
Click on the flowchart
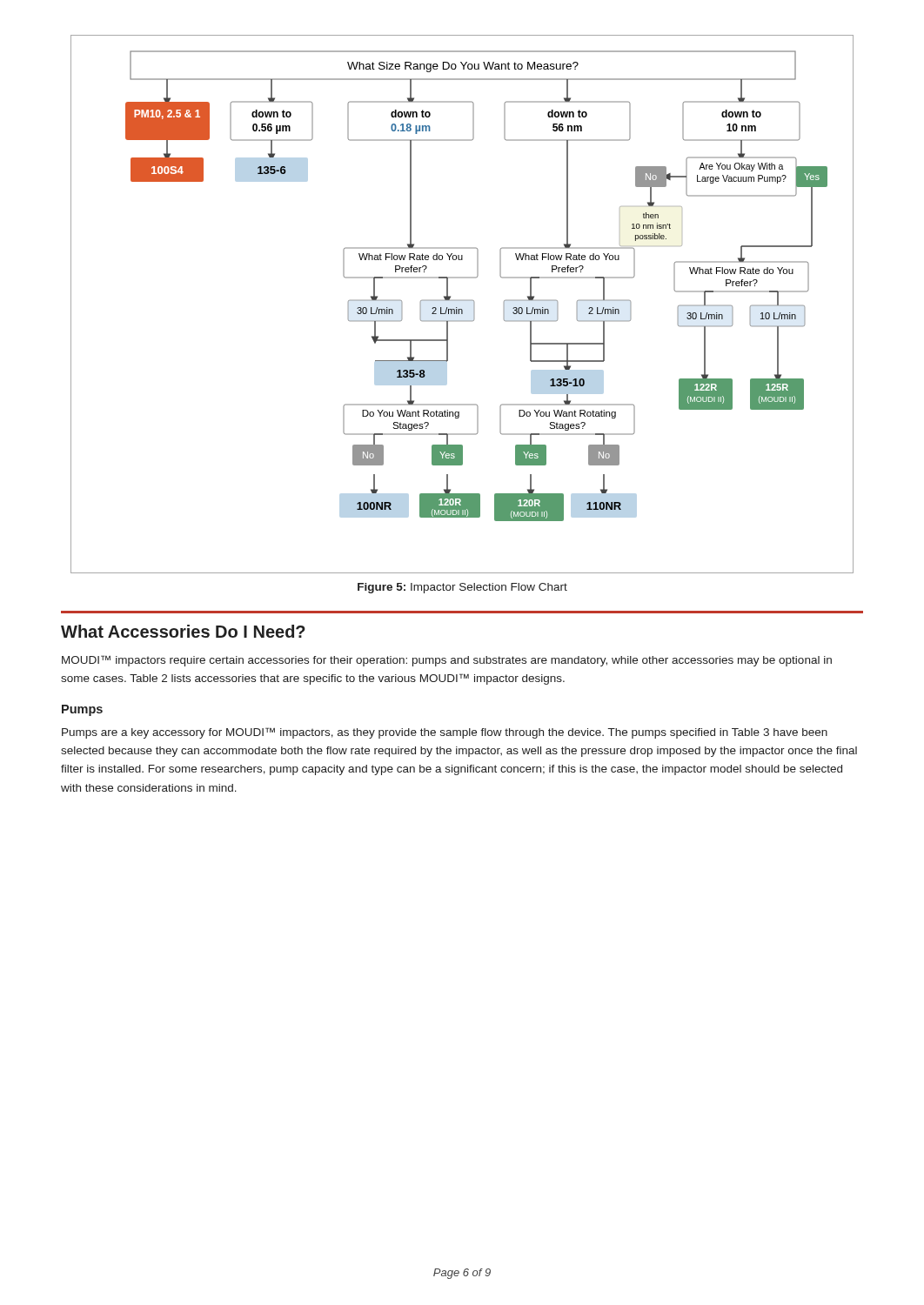(x=462, y=304)
